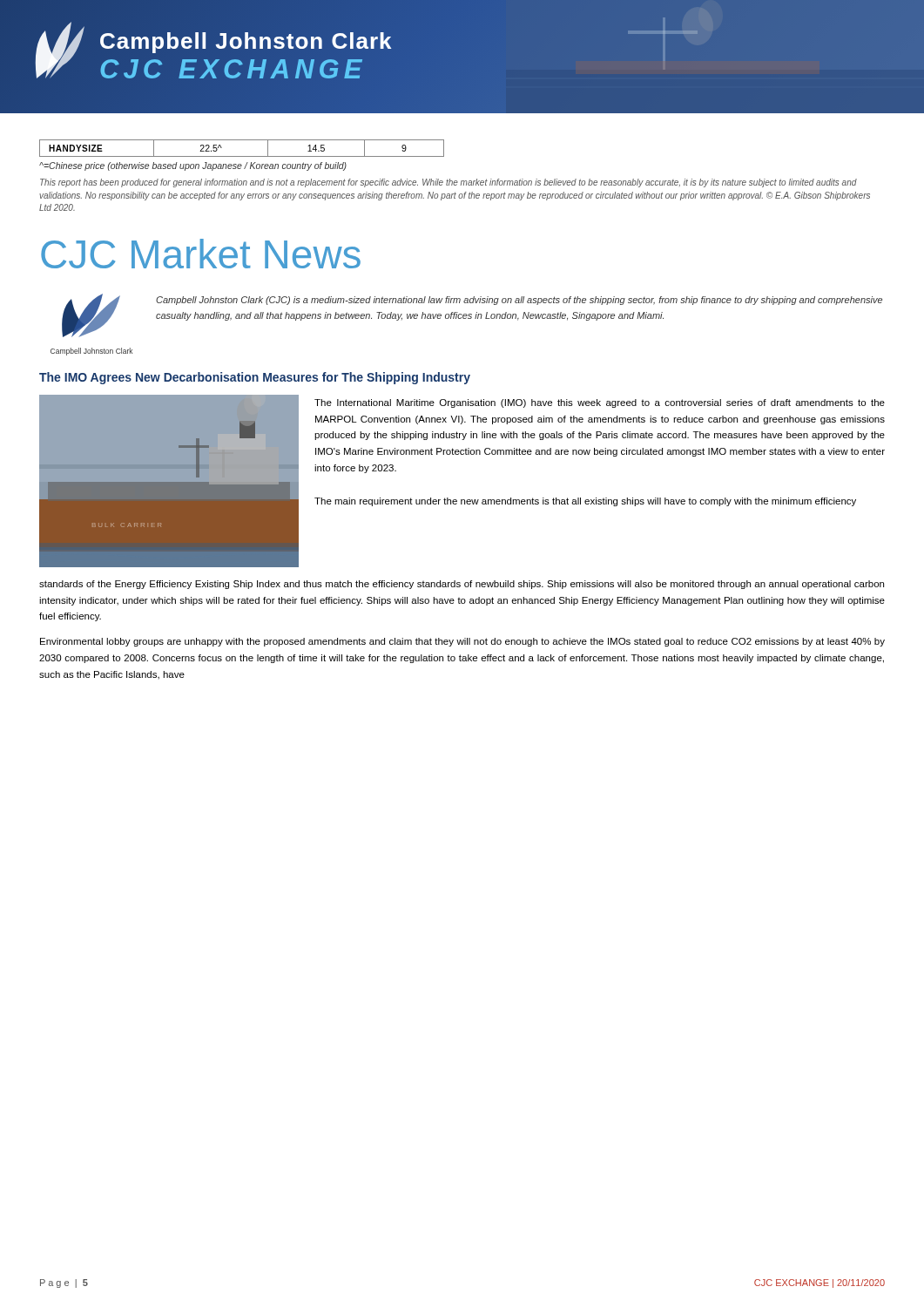Find the table that mentions "HANDYSIZE"
The image size is (924, 1307).
point(462,148)
